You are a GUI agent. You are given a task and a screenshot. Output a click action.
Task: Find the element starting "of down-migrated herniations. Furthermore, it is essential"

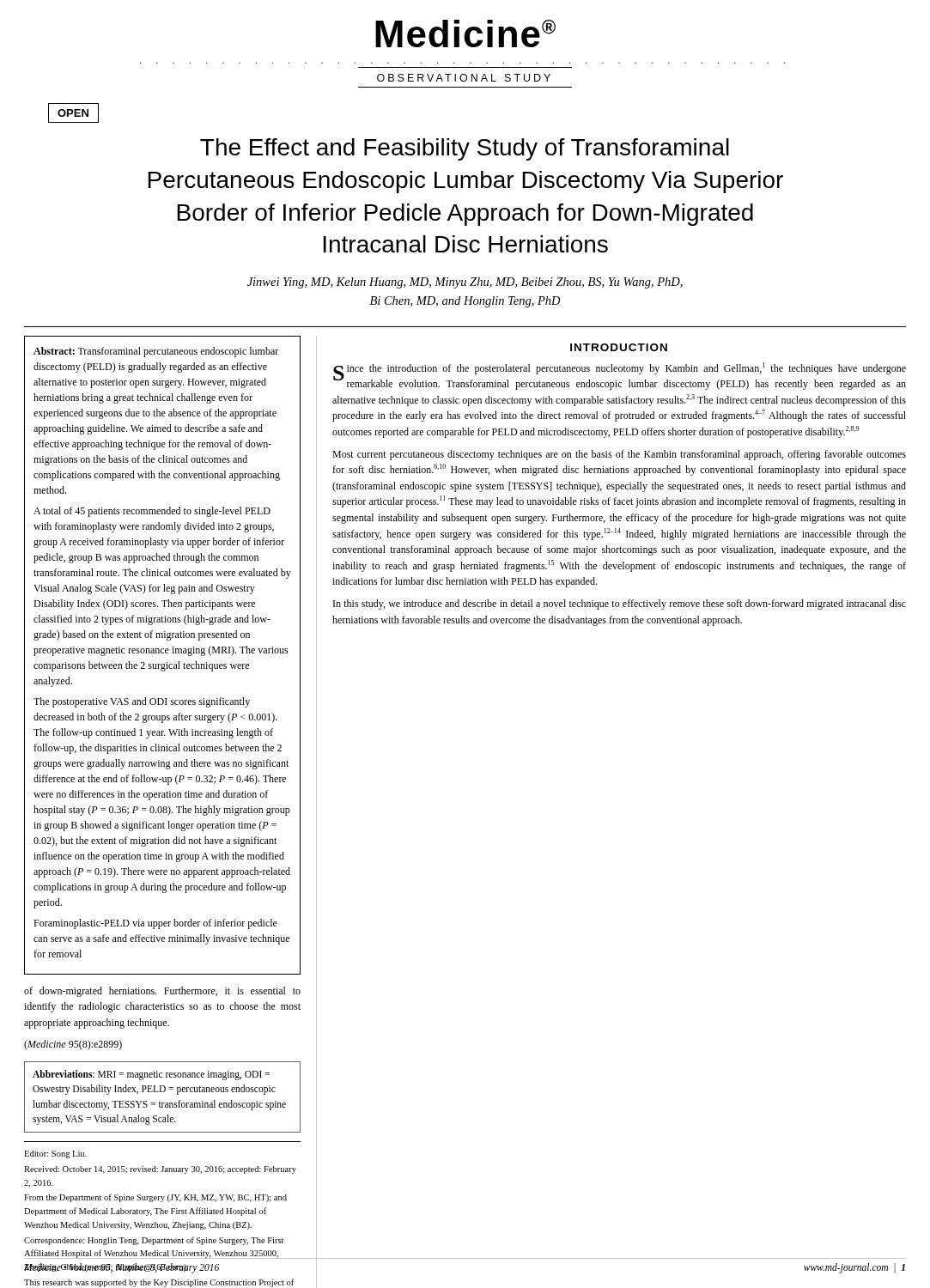[162, 1007]
